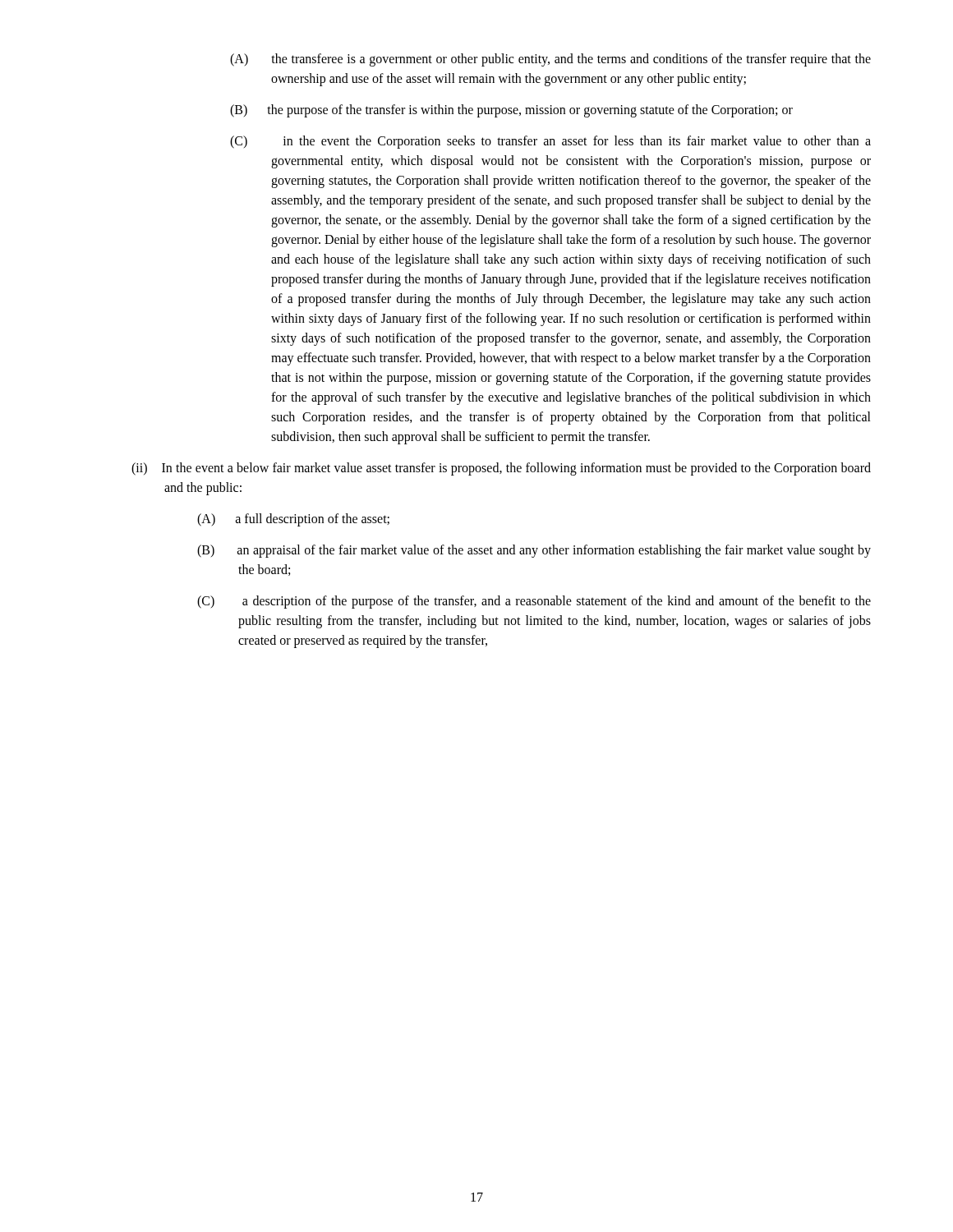
Task: Locate the list item with the text "(ii) In the event a below fair"
Action: [x=501, y=478]
